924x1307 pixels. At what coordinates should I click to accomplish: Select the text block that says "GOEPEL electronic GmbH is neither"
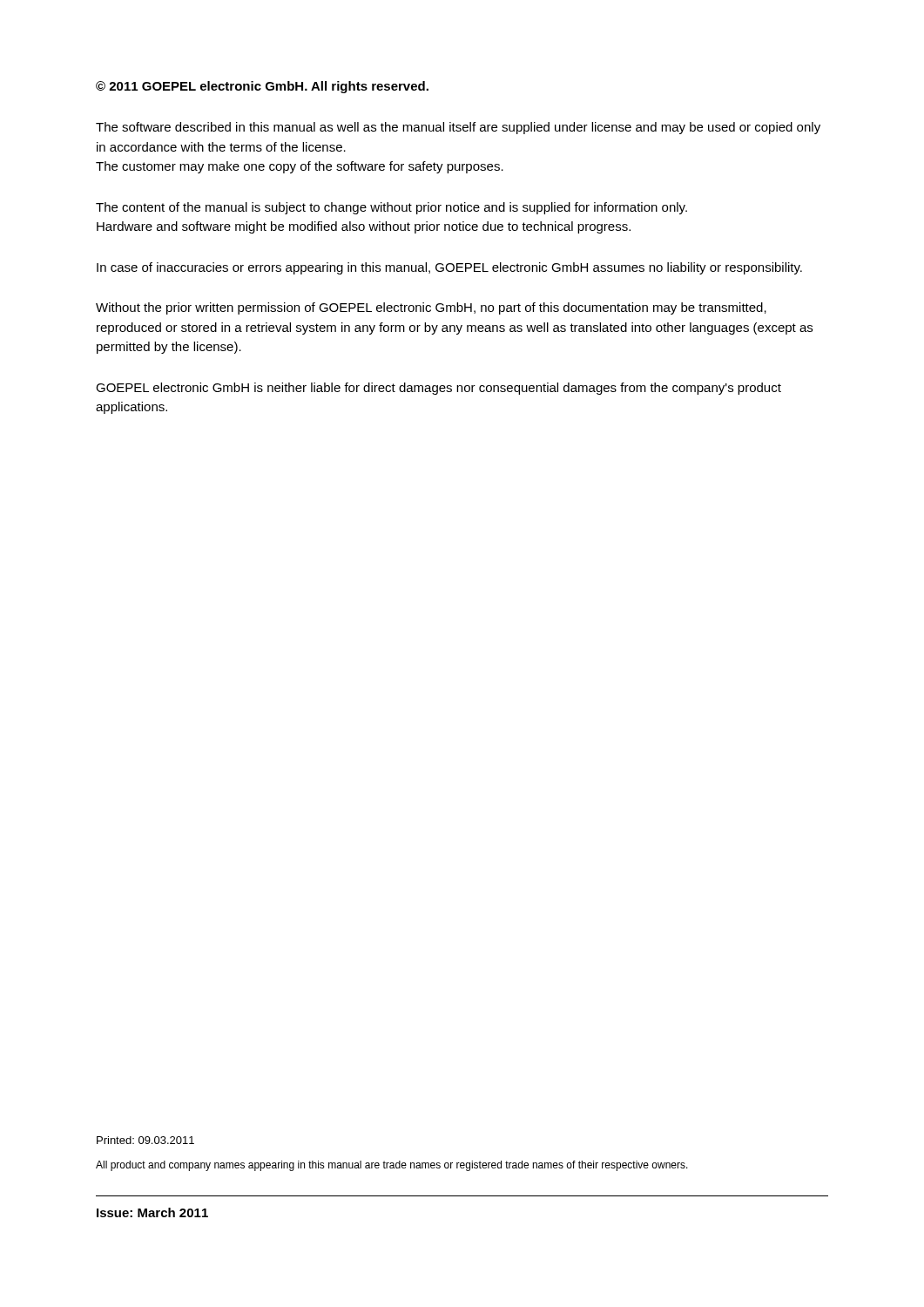tap(438, 397)
